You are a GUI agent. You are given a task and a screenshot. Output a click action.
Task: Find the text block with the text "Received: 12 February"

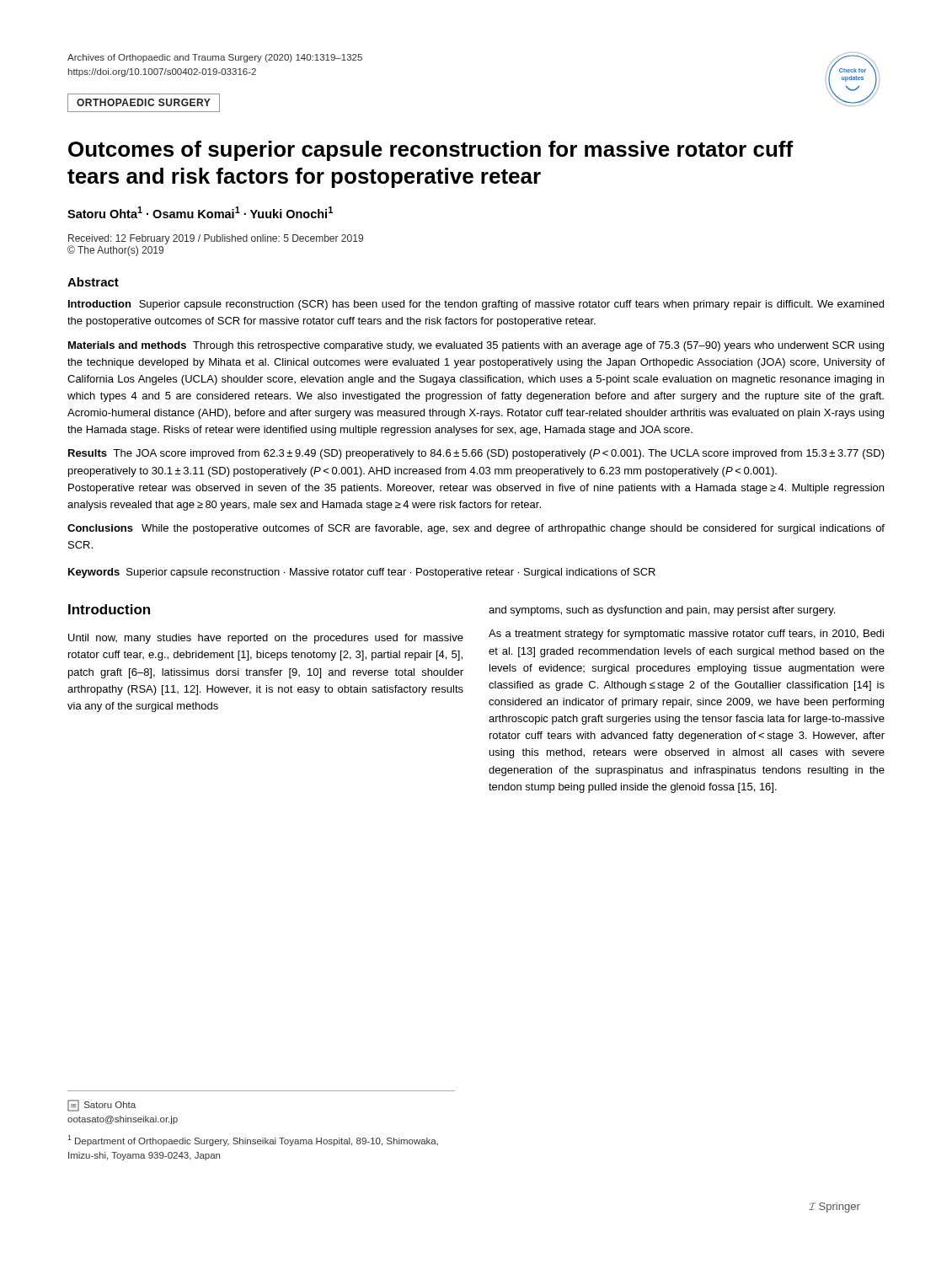click(215, 245)
